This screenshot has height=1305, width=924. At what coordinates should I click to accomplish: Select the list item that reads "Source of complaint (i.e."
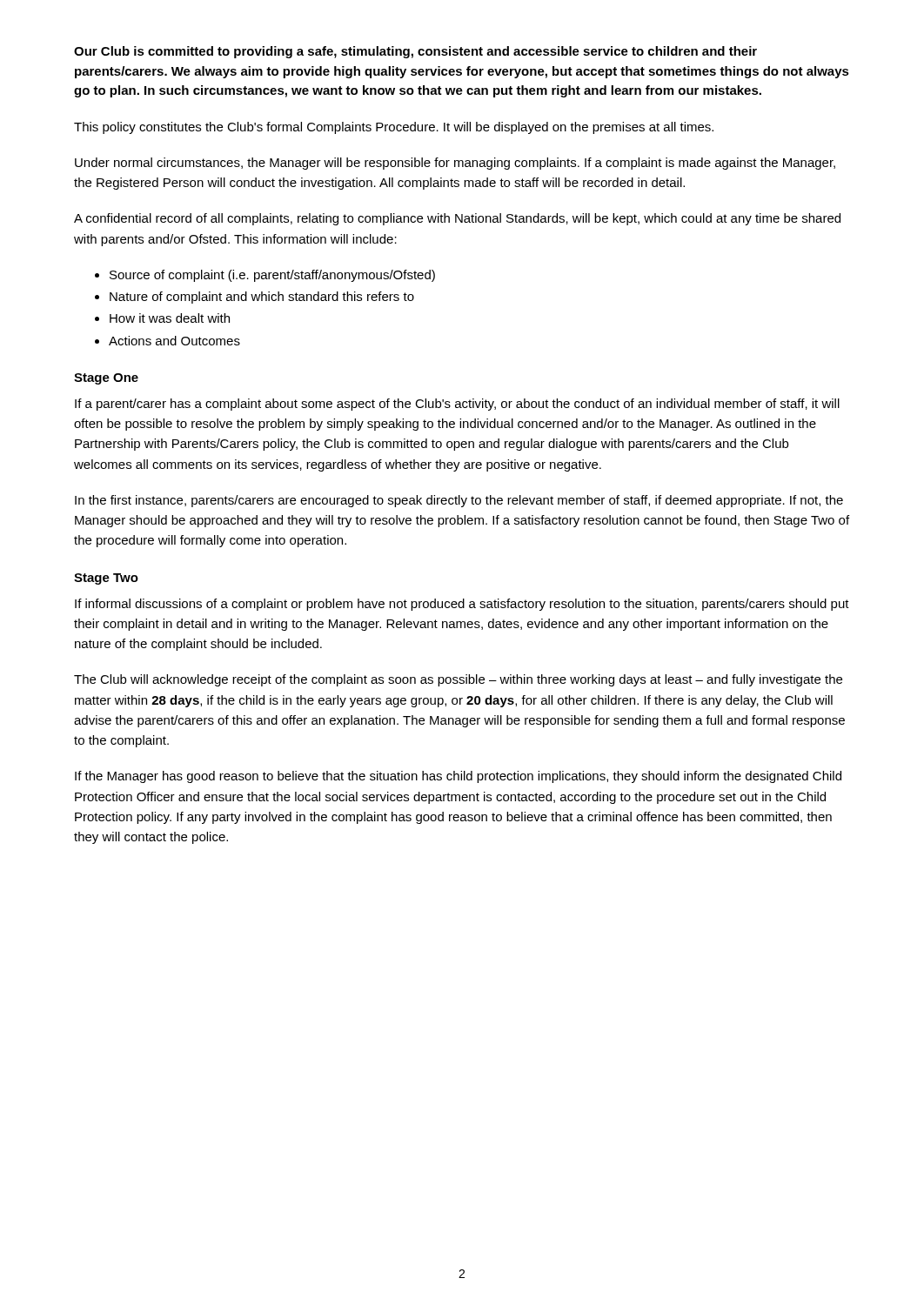(x=265, y=276)
